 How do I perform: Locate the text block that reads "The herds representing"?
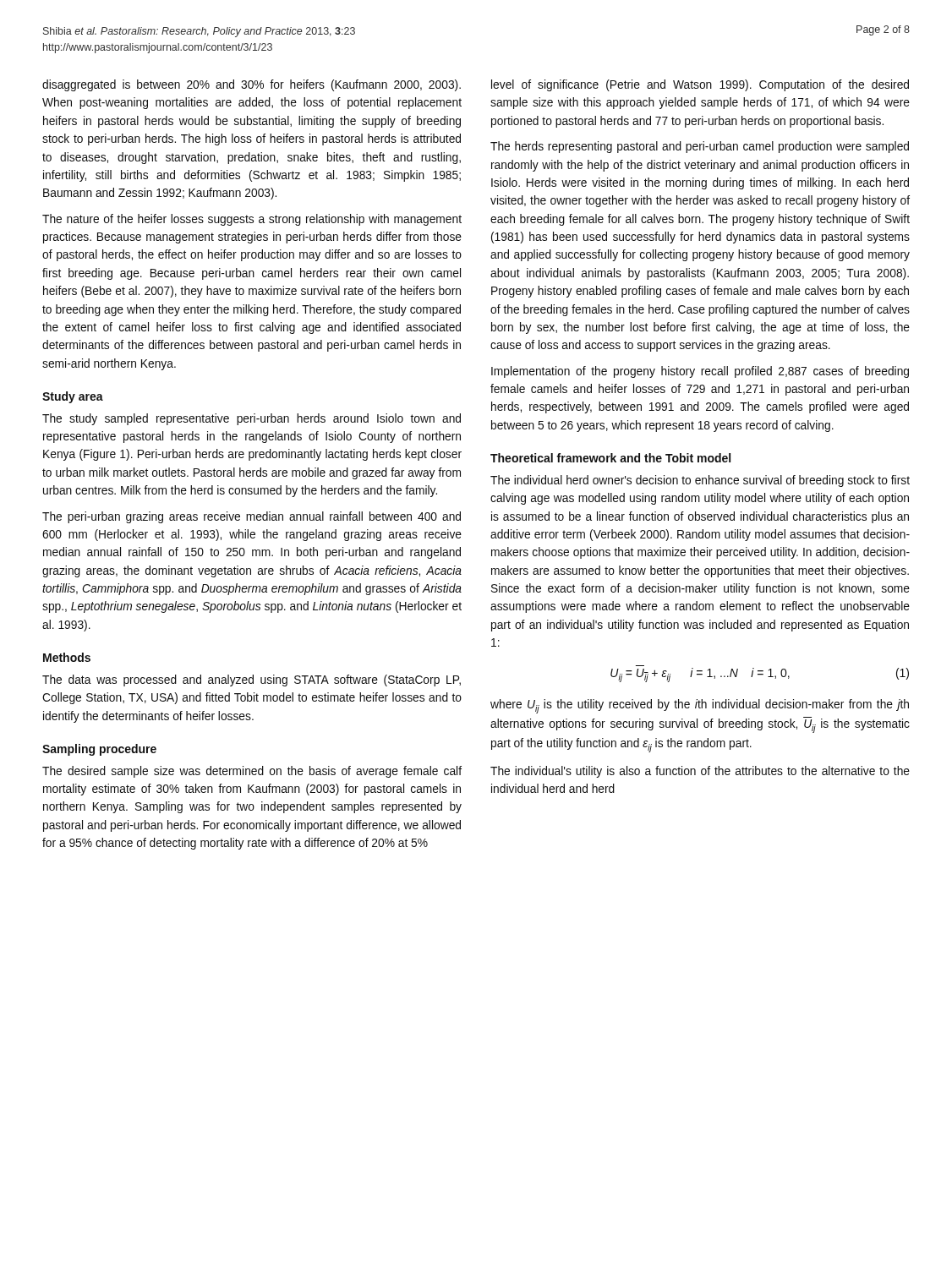coord(700,246)
